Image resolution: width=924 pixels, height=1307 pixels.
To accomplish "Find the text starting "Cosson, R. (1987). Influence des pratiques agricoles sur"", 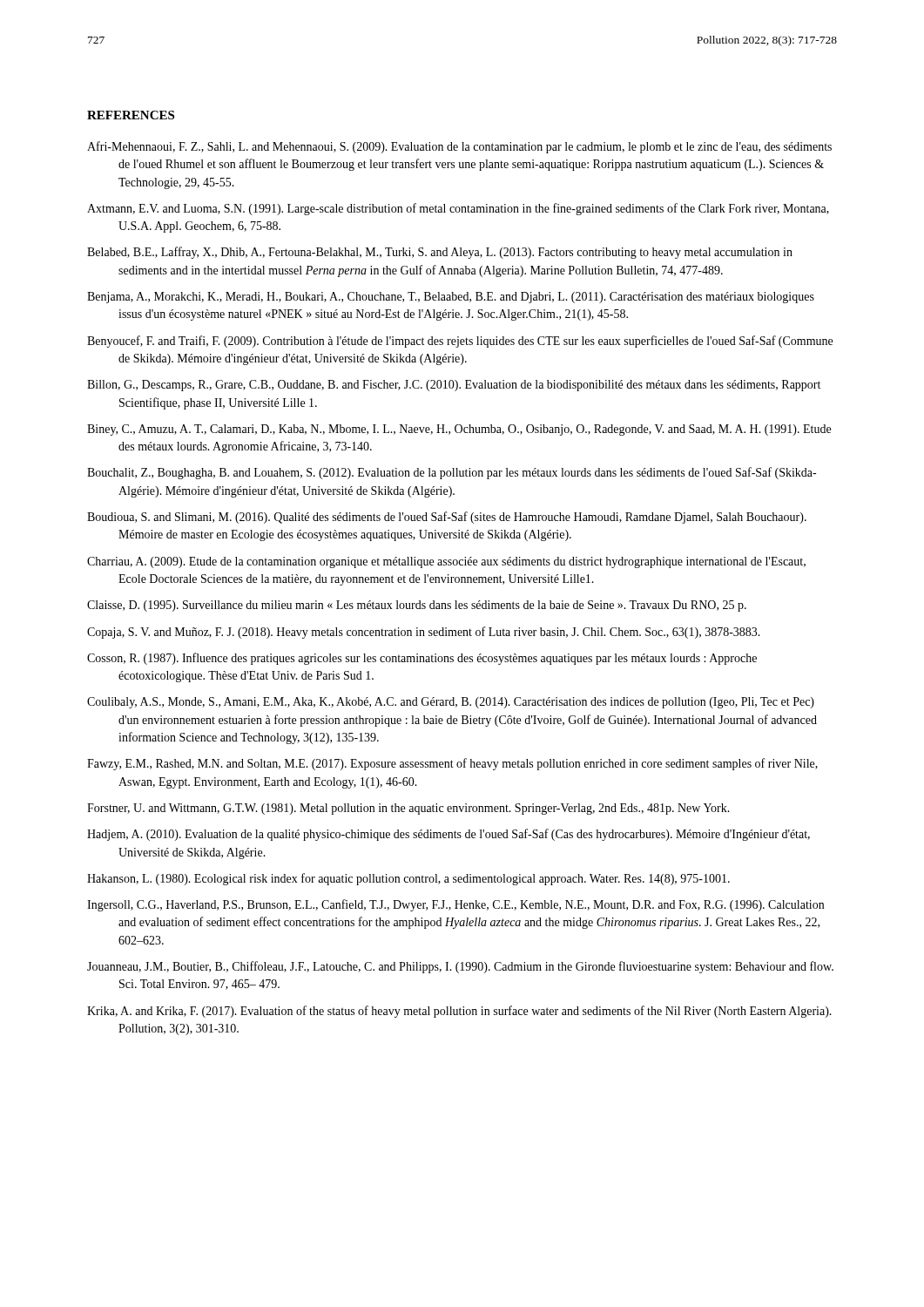I will 422,667.
